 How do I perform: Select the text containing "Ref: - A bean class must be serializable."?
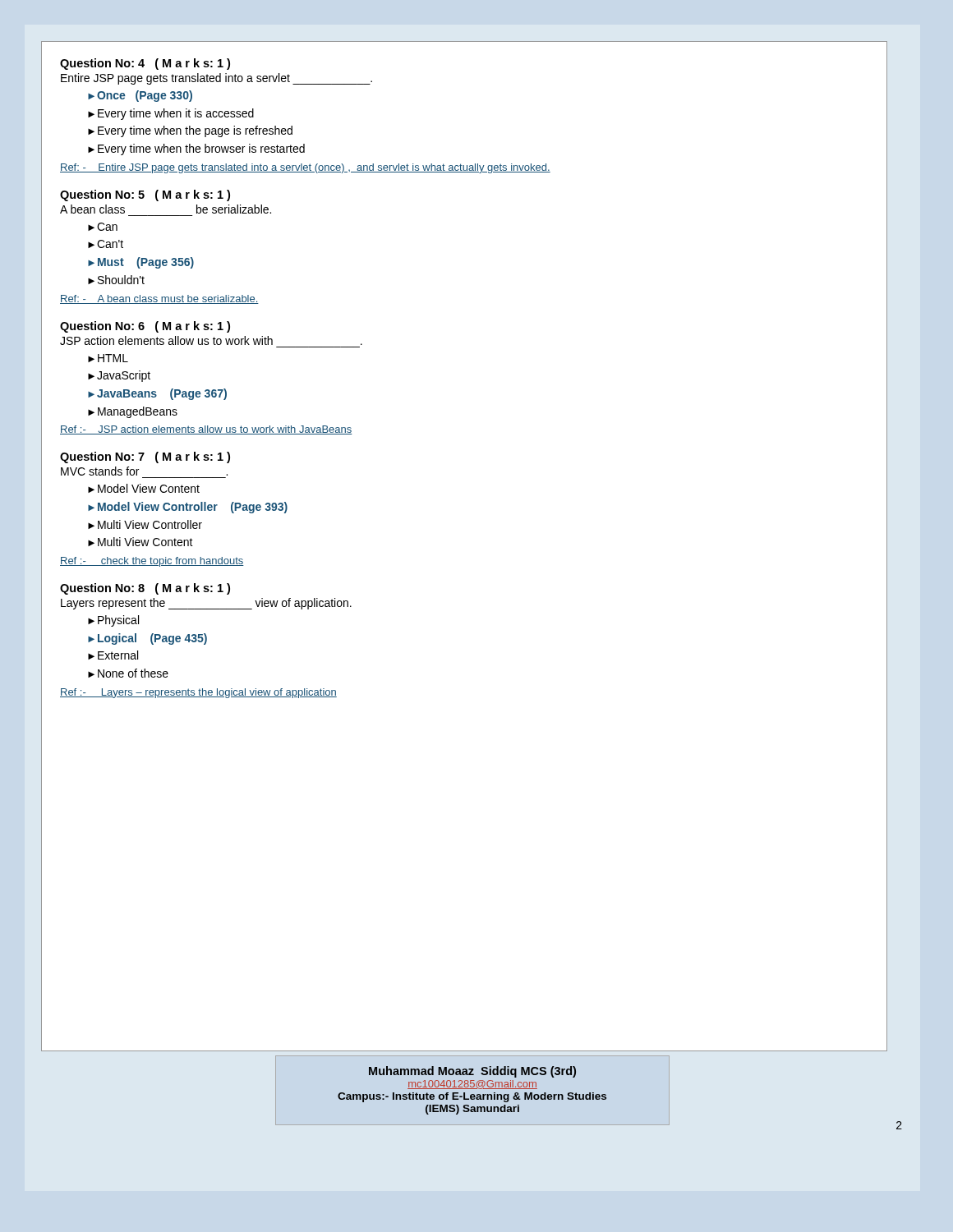(159, 298)
